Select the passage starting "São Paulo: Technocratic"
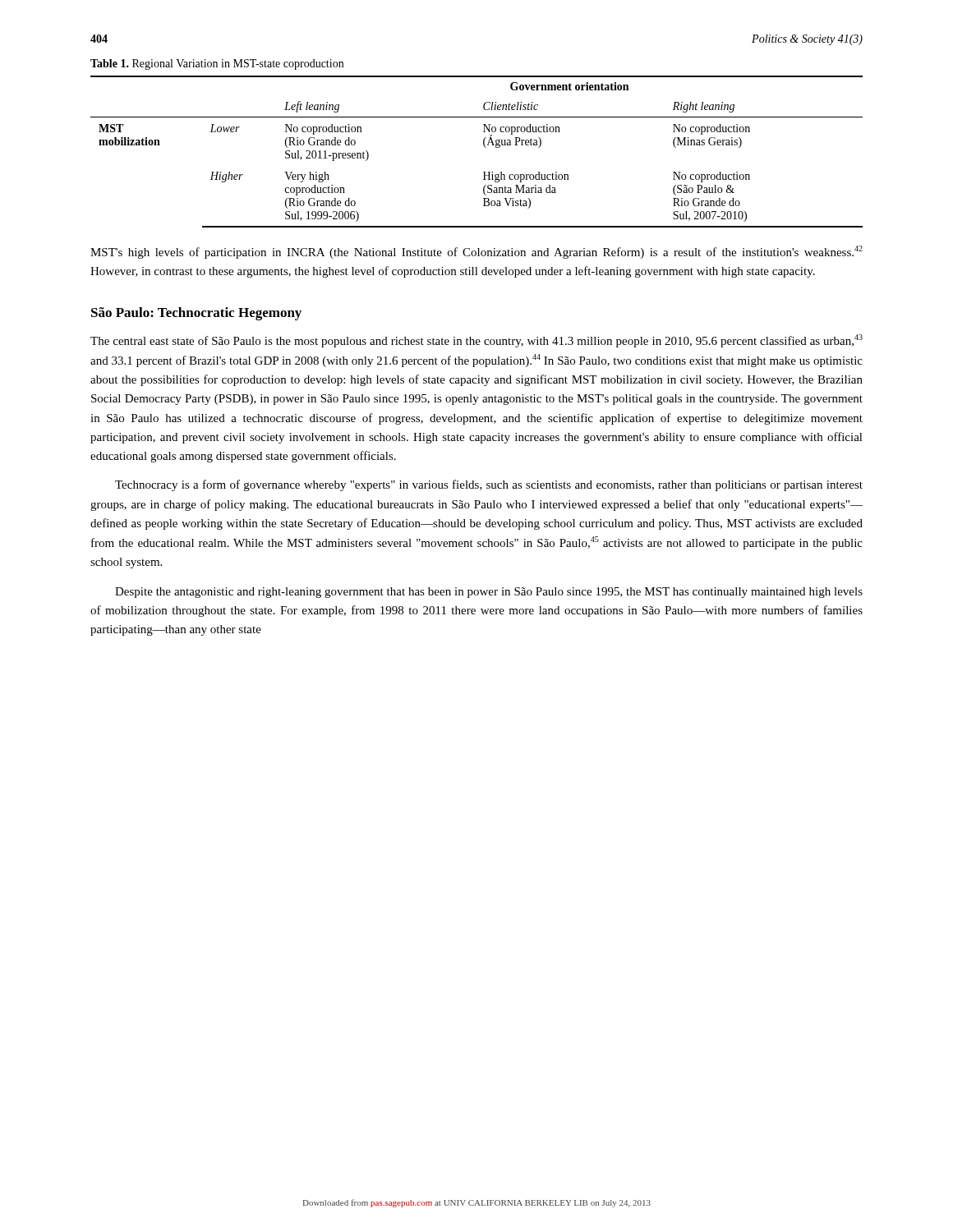Screen dimensions: 1232x953 196,312
